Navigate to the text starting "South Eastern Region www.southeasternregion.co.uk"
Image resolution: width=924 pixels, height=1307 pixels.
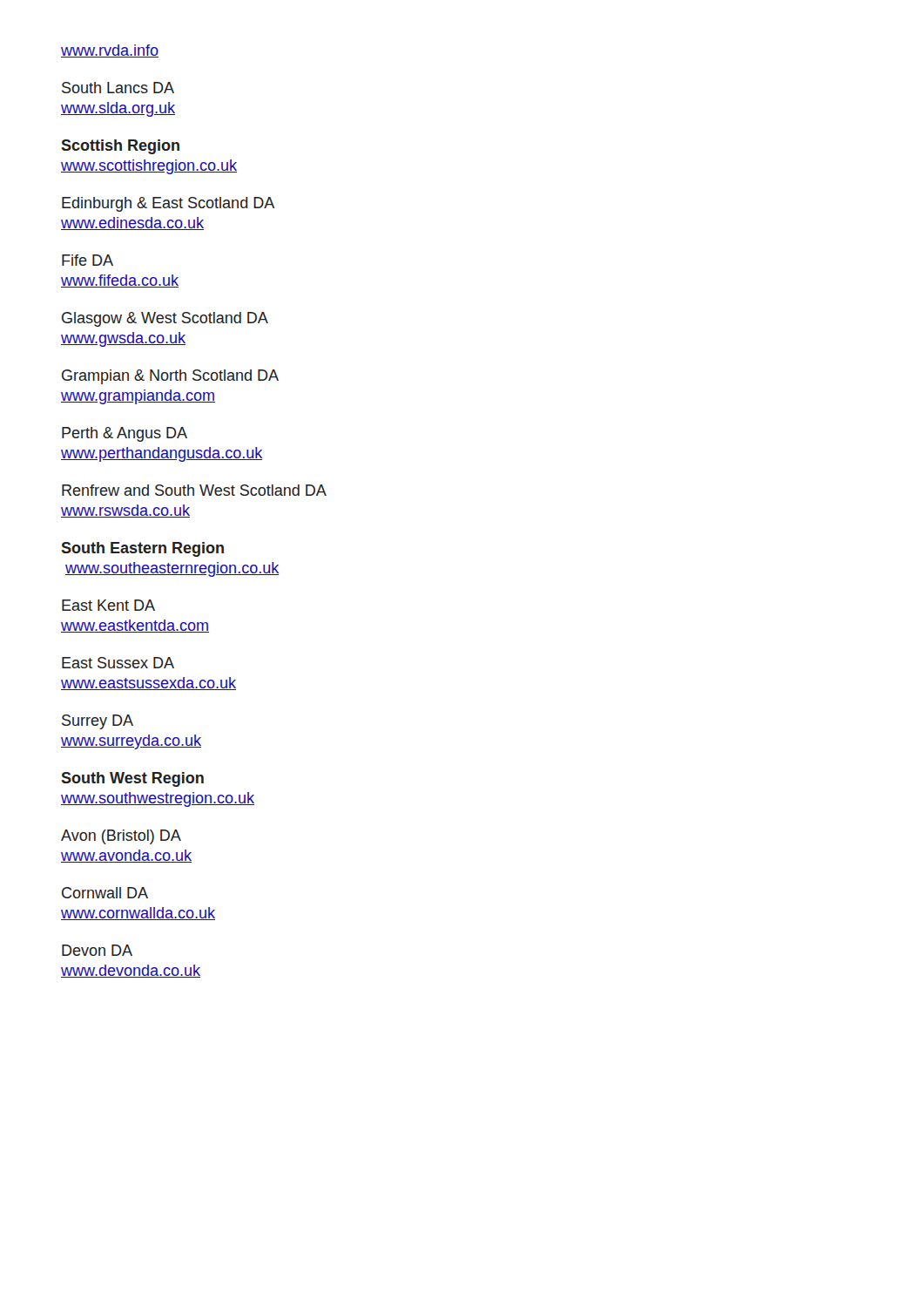coord(142,549)
